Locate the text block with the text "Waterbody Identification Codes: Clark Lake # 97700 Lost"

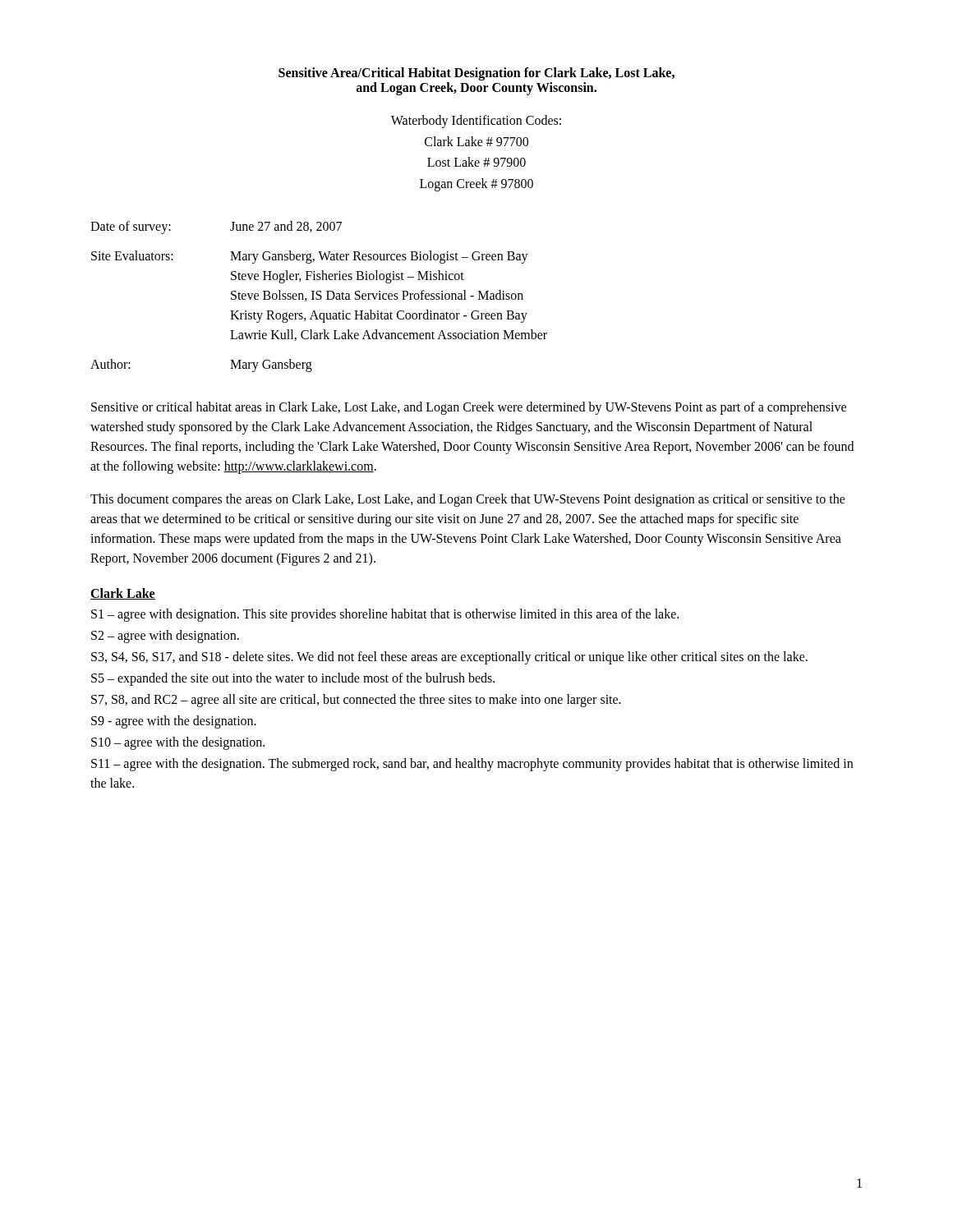coord(476,152)
